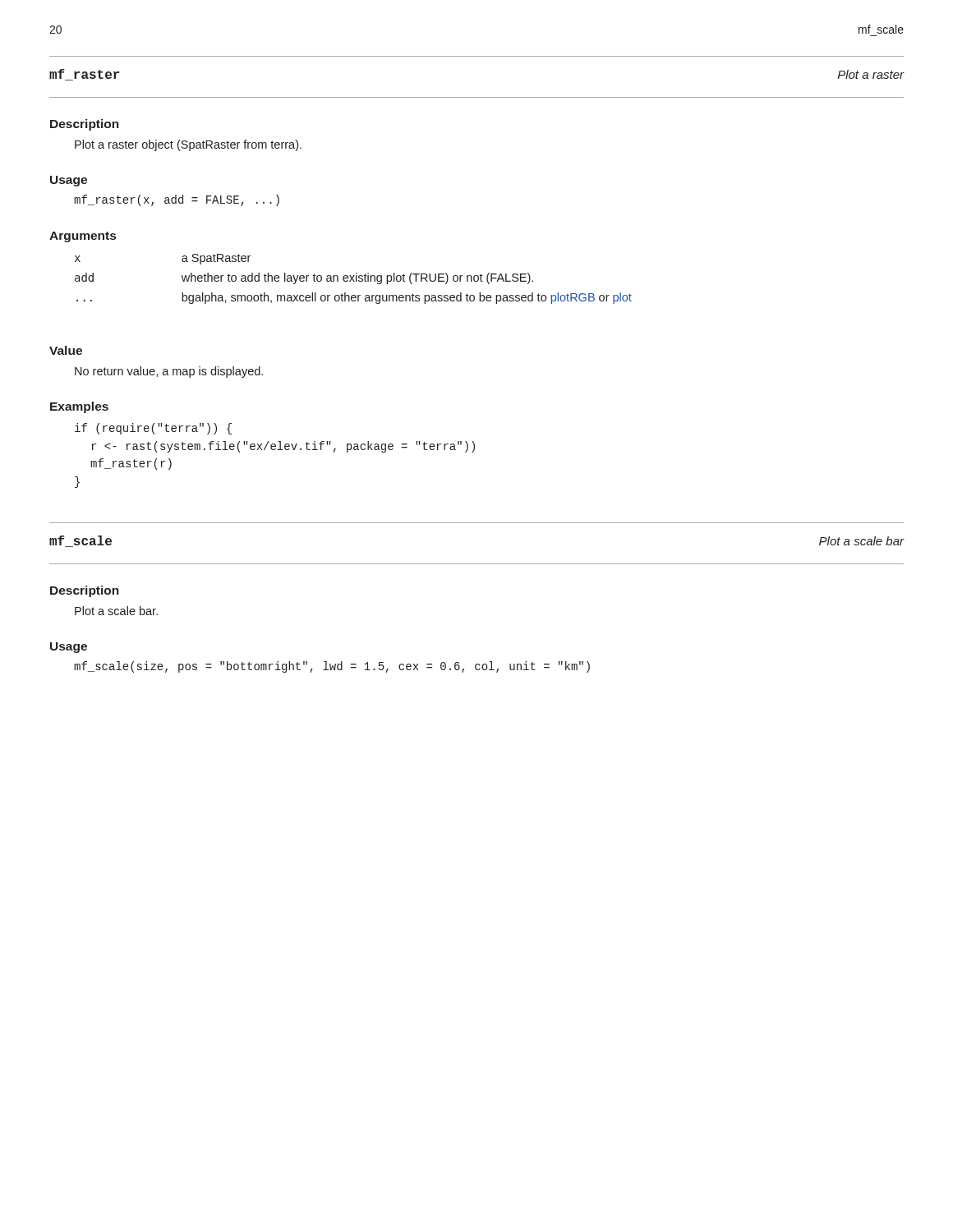Navigate to the region starting "if (require("terra")) { r <- rast(system.file("ex/elev.tif", package ="

coord(153,429)
